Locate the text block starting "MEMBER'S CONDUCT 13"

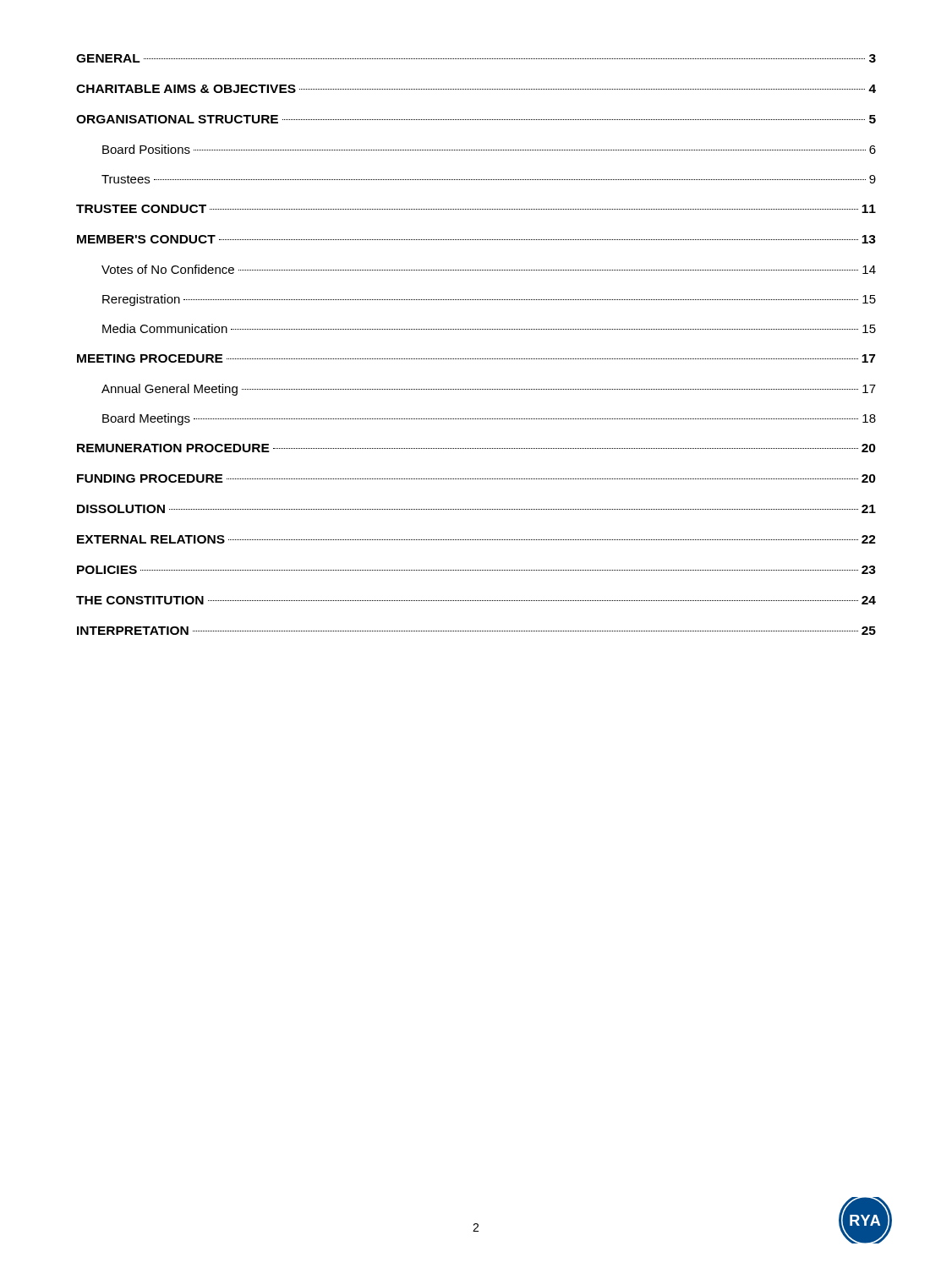pyautogui.click(x=476, y=239)
